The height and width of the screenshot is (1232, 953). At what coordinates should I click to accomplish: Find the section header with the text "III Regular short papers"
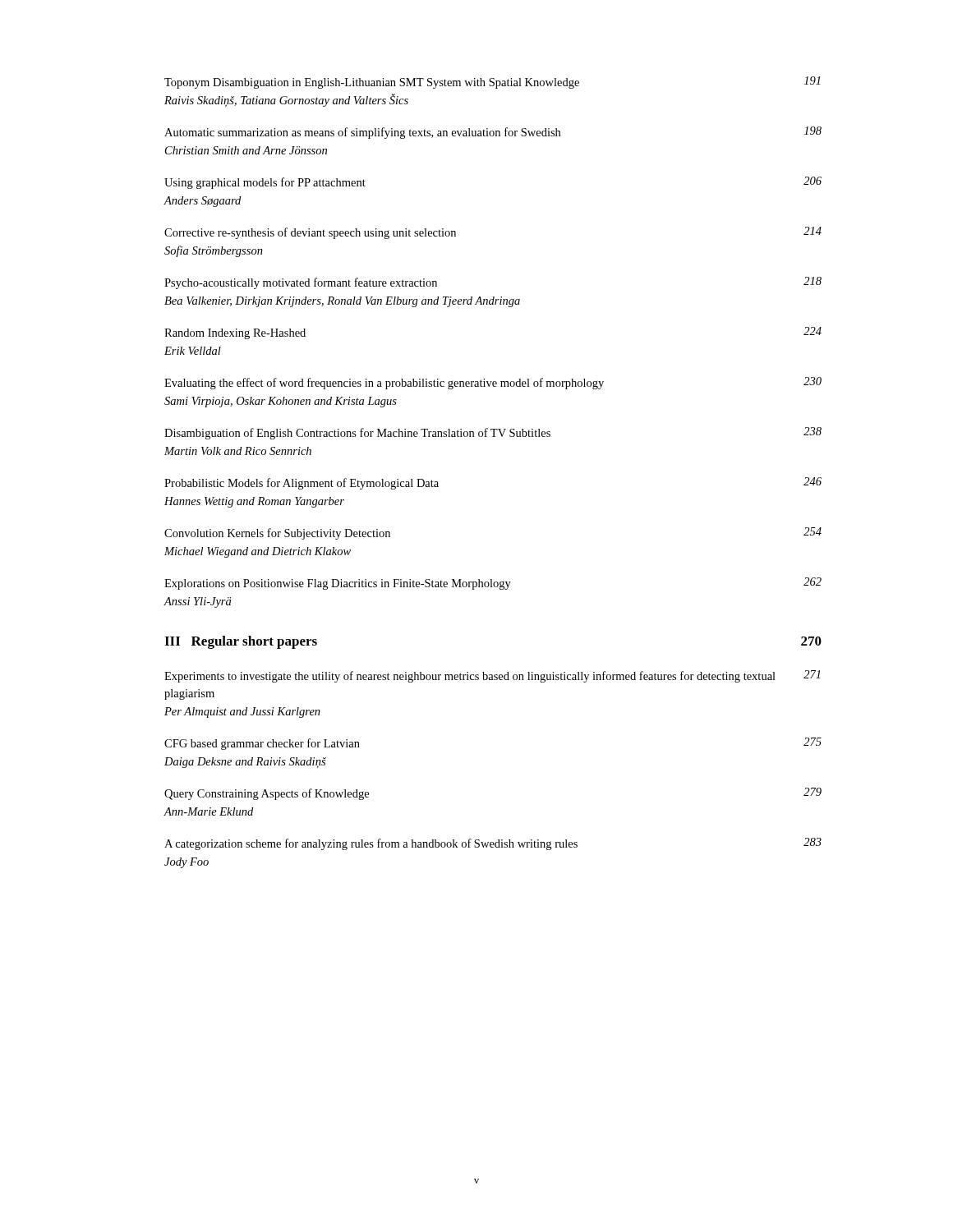coord(244,642)
